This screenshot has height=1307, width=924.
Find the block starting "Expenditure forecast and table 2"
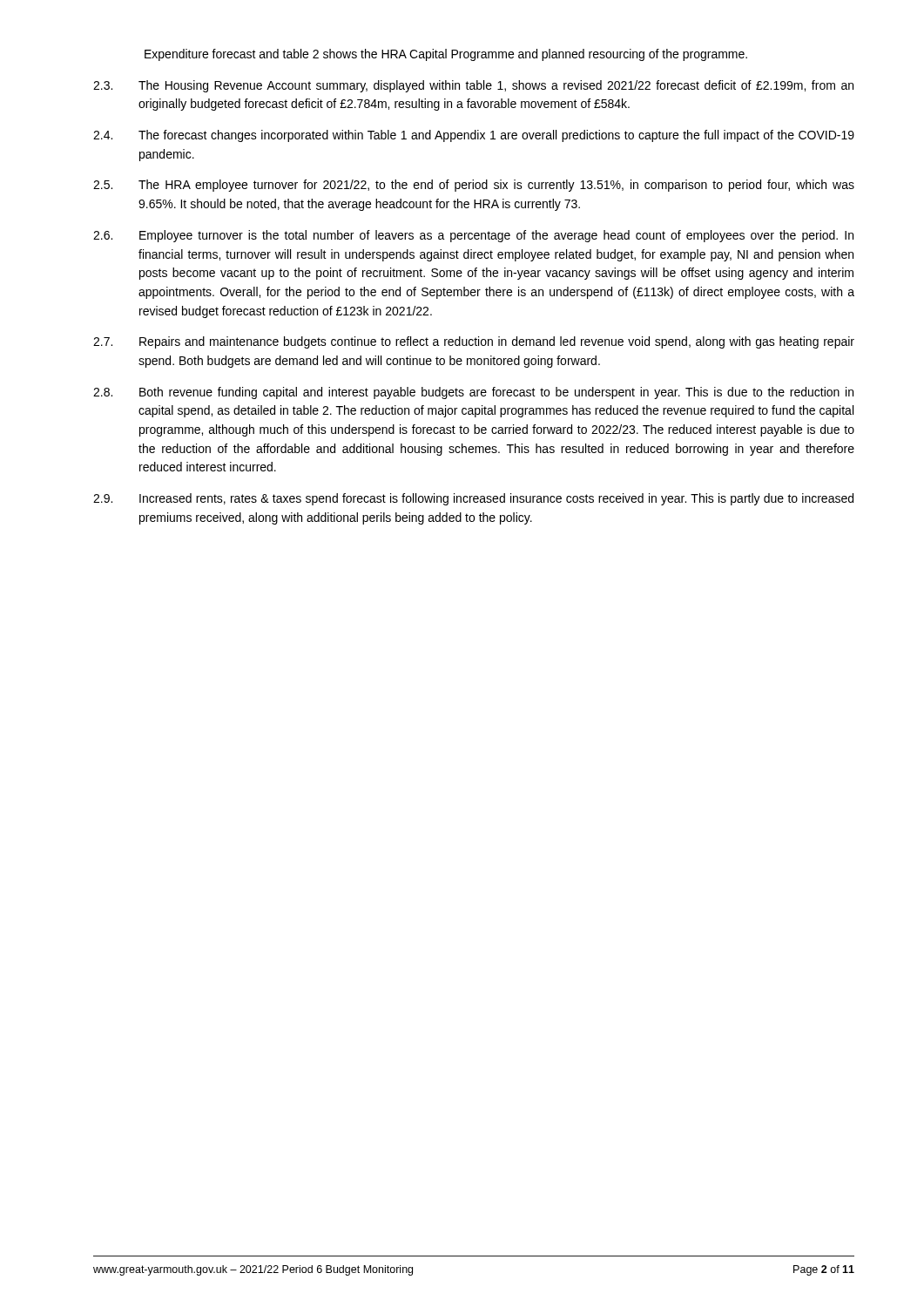pos(446,54)
